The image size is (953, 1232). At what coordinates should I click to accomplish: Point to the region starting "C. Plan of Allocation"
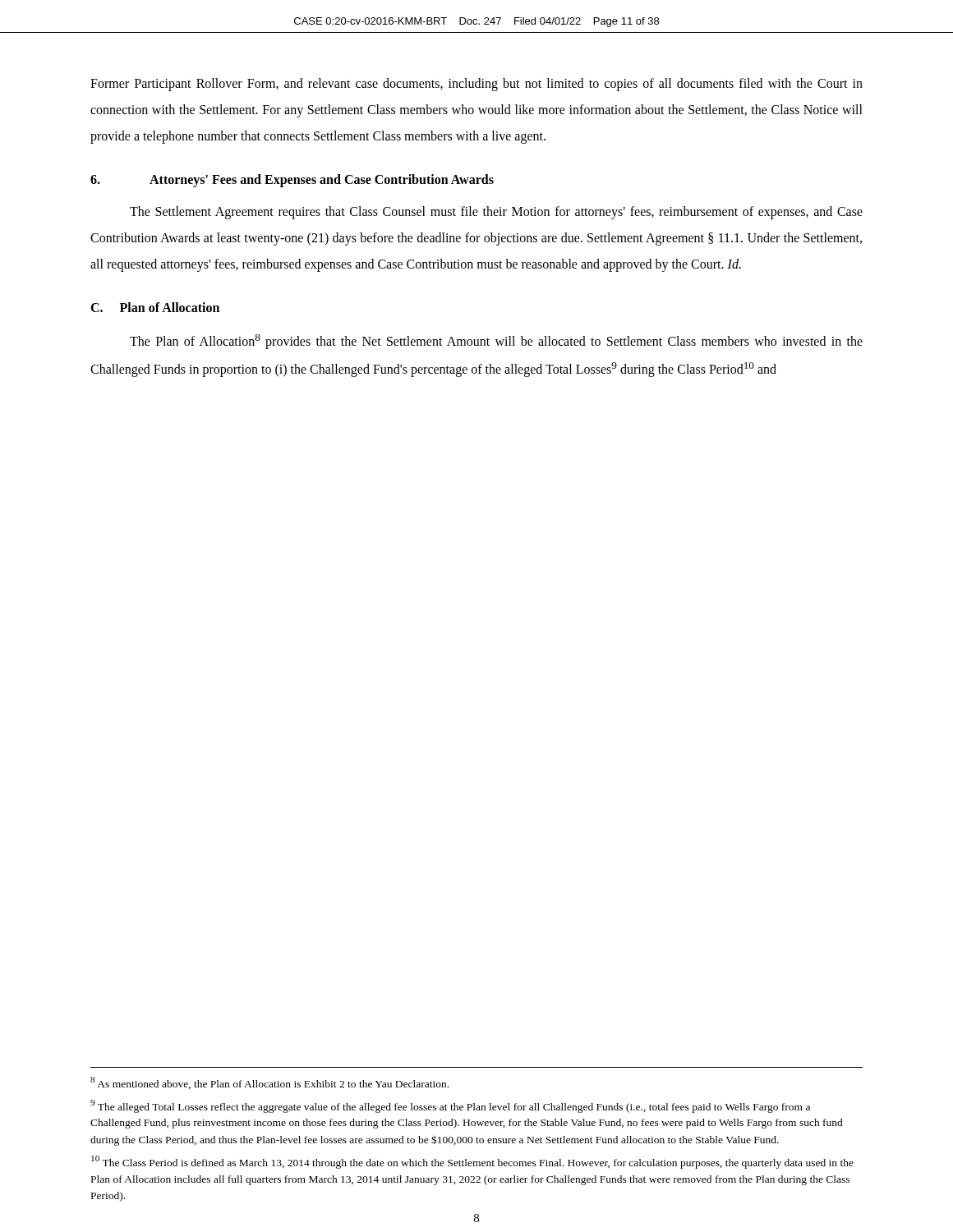coord(155,308)
